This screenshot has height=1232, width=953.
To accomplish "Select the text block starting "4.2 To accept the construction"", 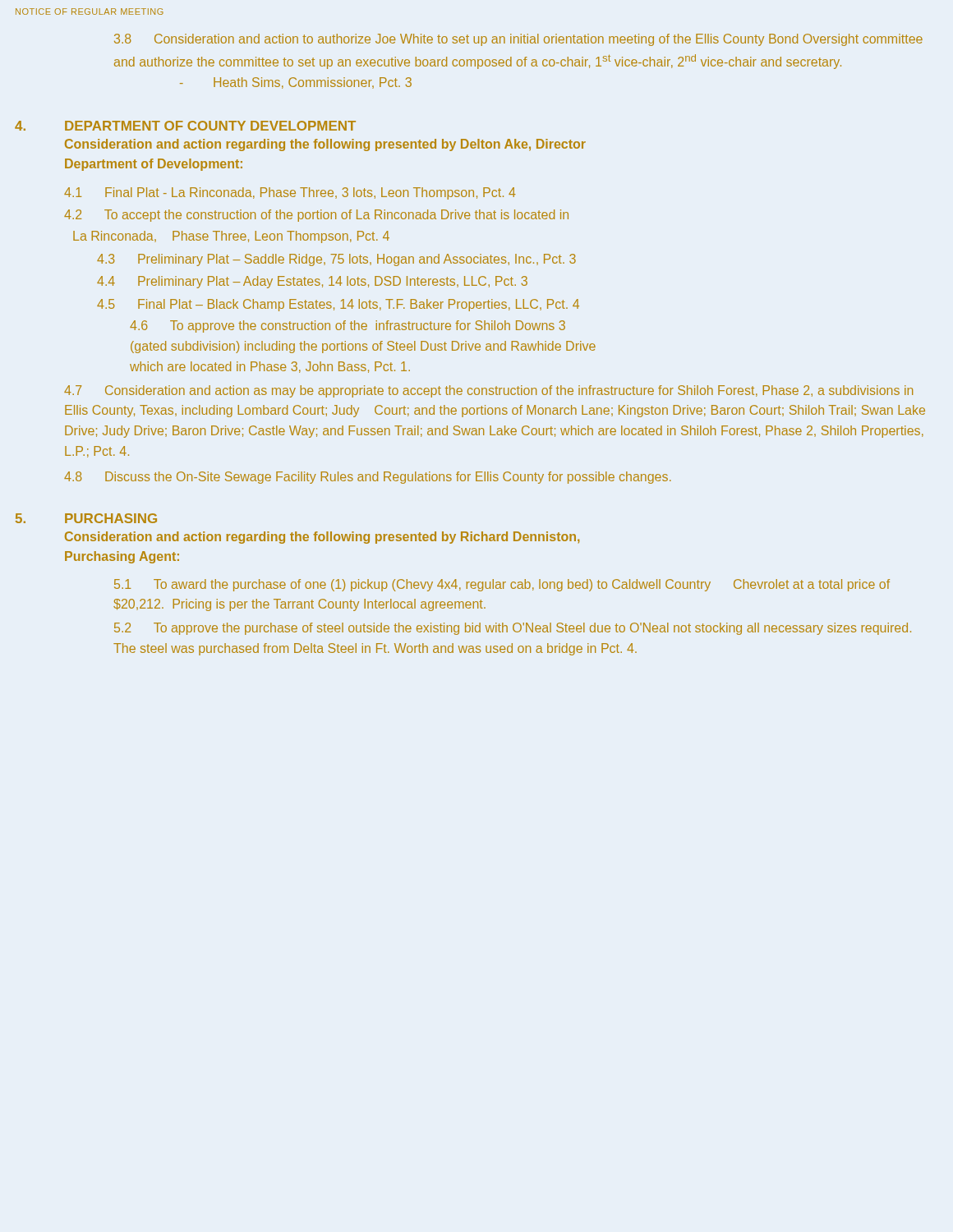I will click(x=317, y=226).
